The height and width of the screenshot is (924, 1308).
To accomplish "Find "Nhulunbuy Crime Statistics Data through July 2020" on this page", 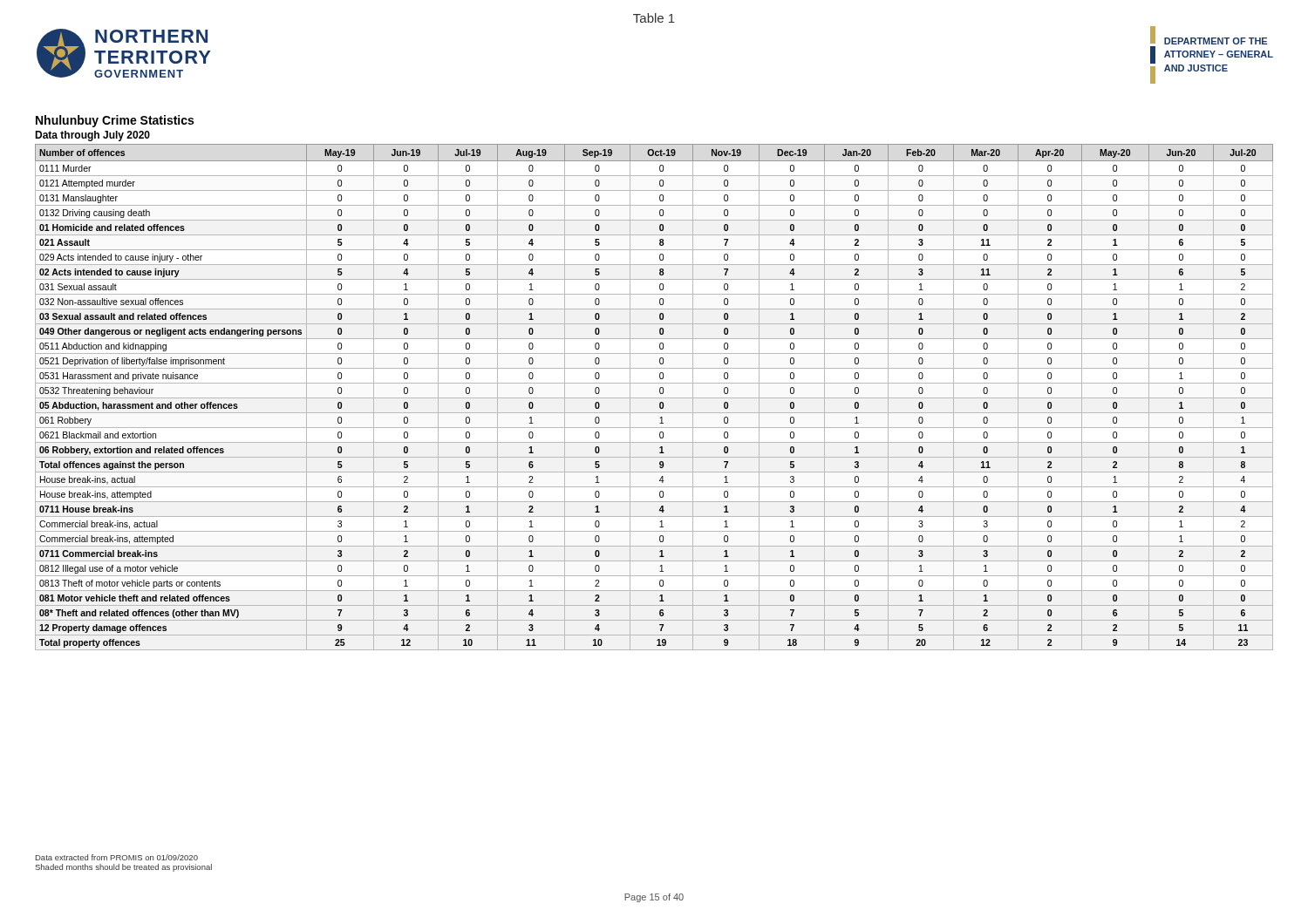I will [115, 127].
